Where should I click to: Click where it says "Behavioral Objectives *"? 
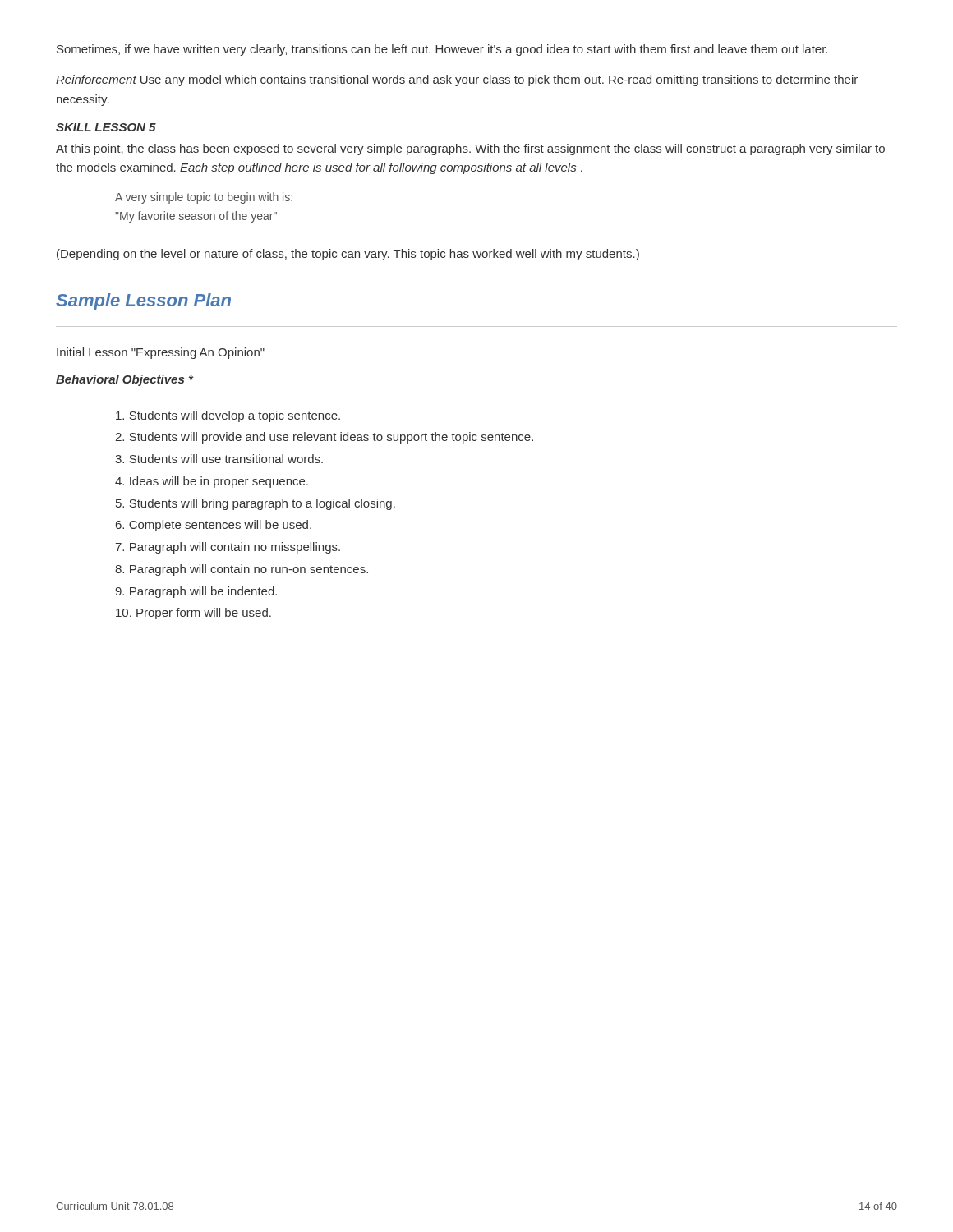point(124,379)
